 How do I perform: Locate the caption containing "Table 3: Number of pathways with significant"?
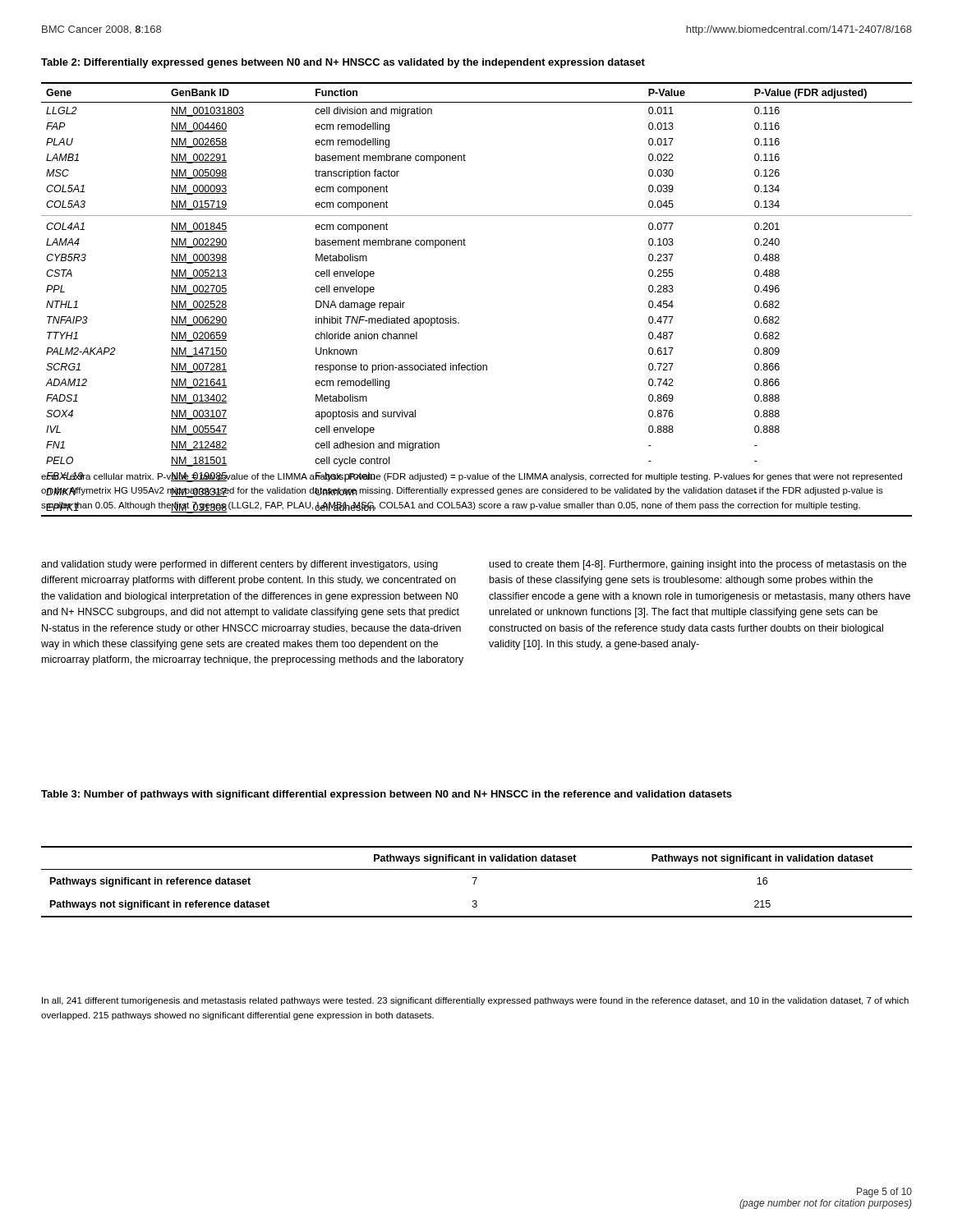pyautogui.click(x=387, y=794)
